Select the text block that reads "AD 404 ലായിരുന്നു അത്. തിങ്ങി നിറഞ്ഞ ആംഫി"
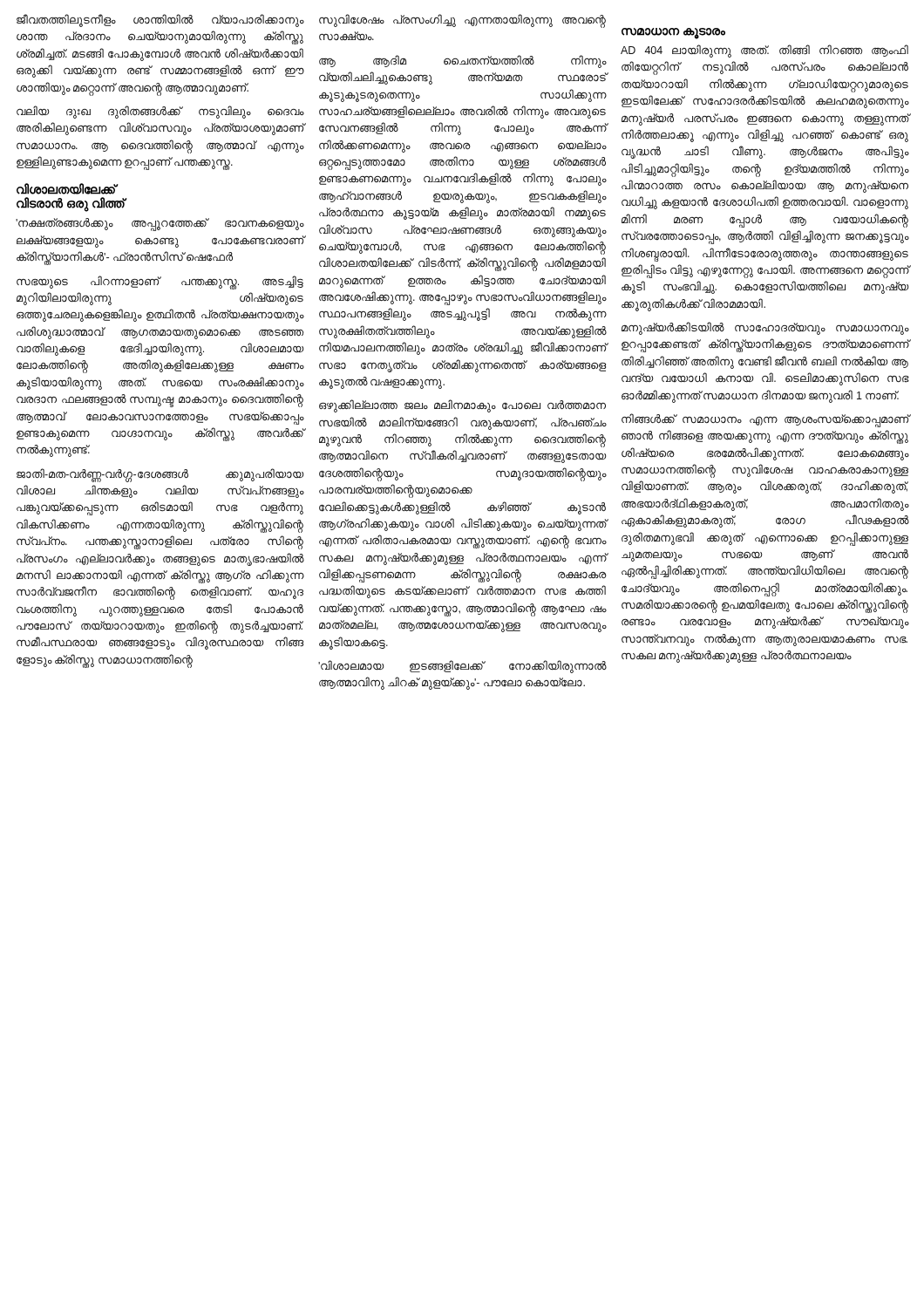 (x=764, y=178)
